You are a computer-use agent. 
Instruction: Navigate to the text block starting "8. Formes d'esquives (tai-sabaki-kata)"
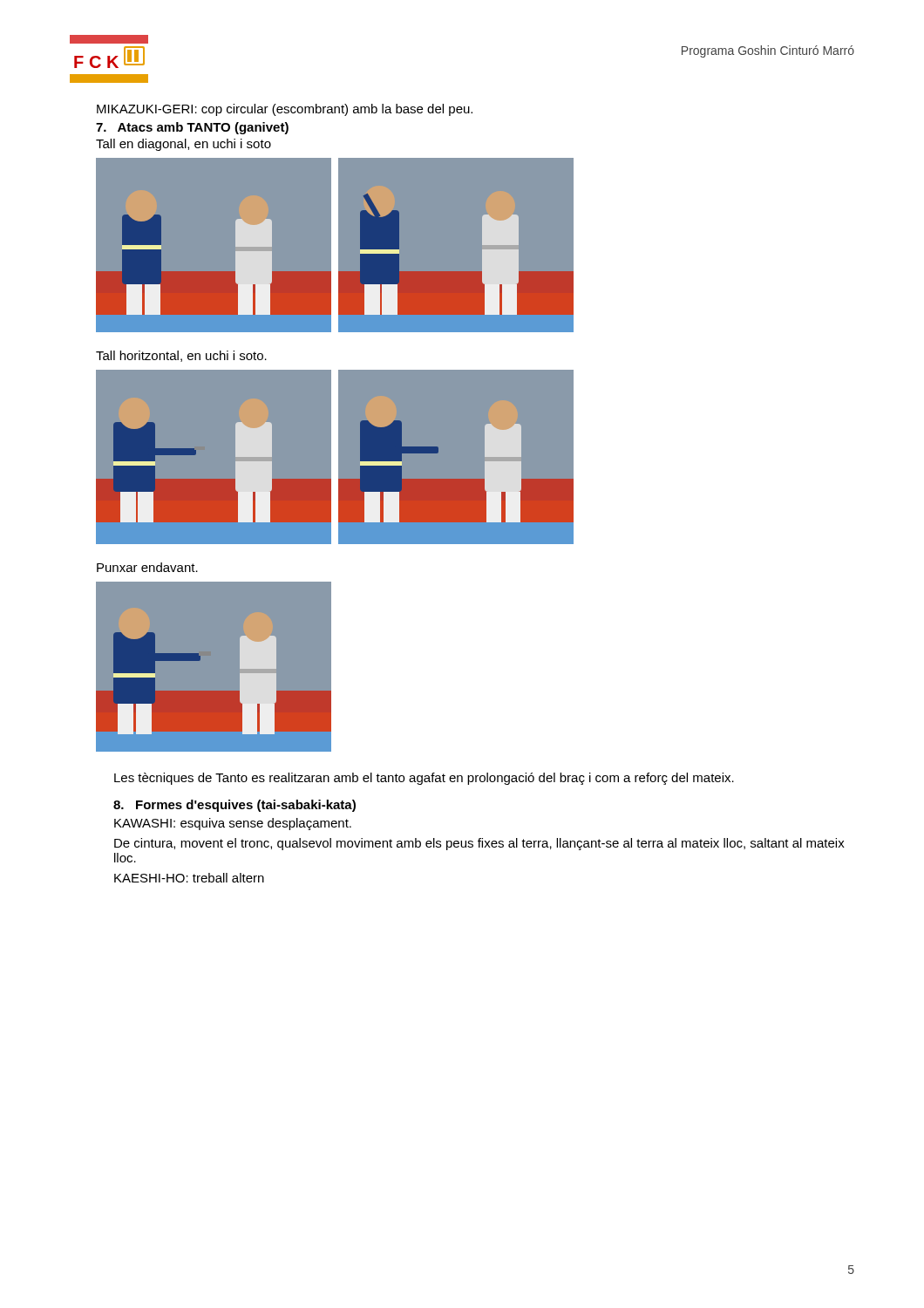click(x=235, y=804)
